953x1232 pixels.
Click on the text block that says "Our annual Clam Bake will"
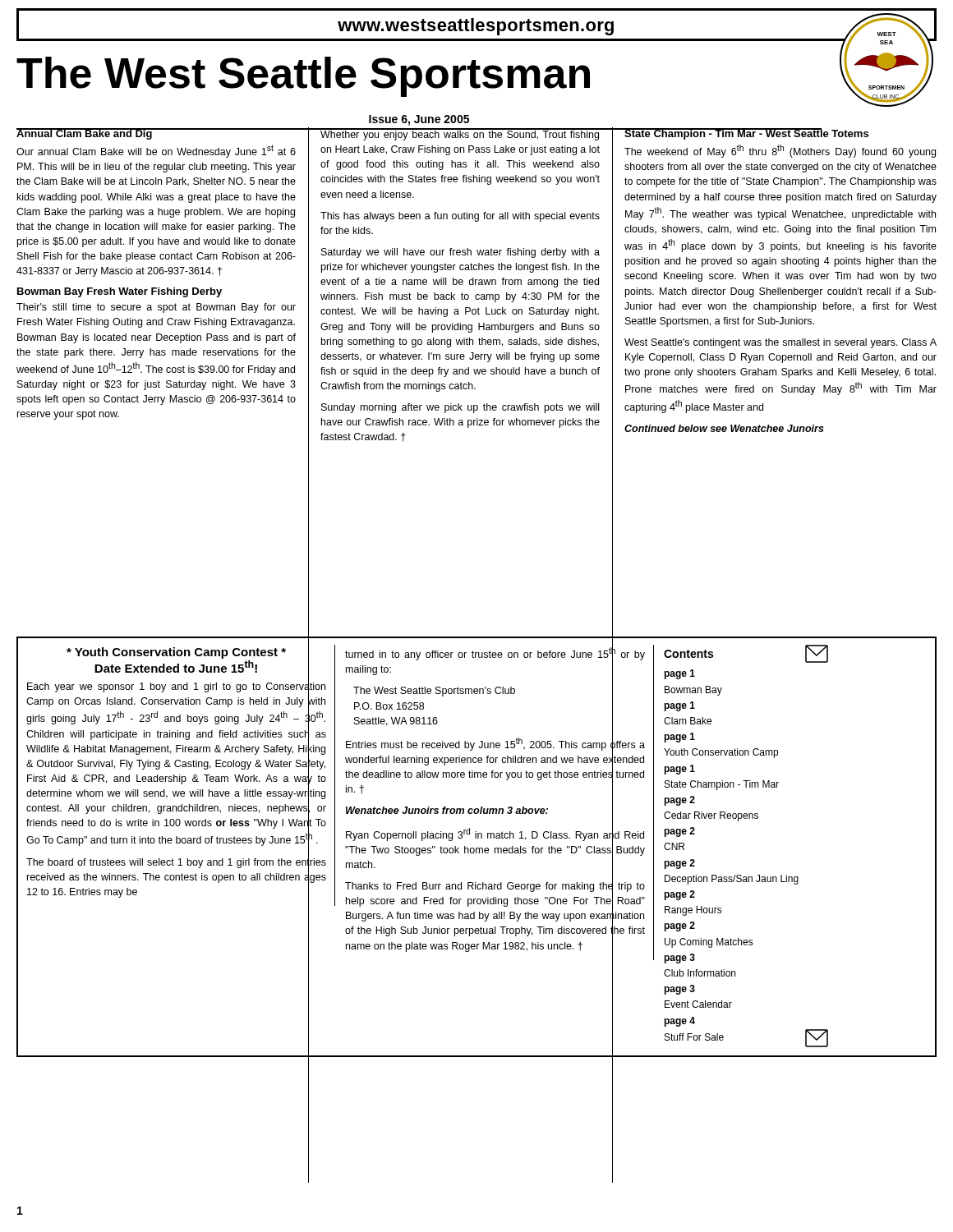coord(156,210)
